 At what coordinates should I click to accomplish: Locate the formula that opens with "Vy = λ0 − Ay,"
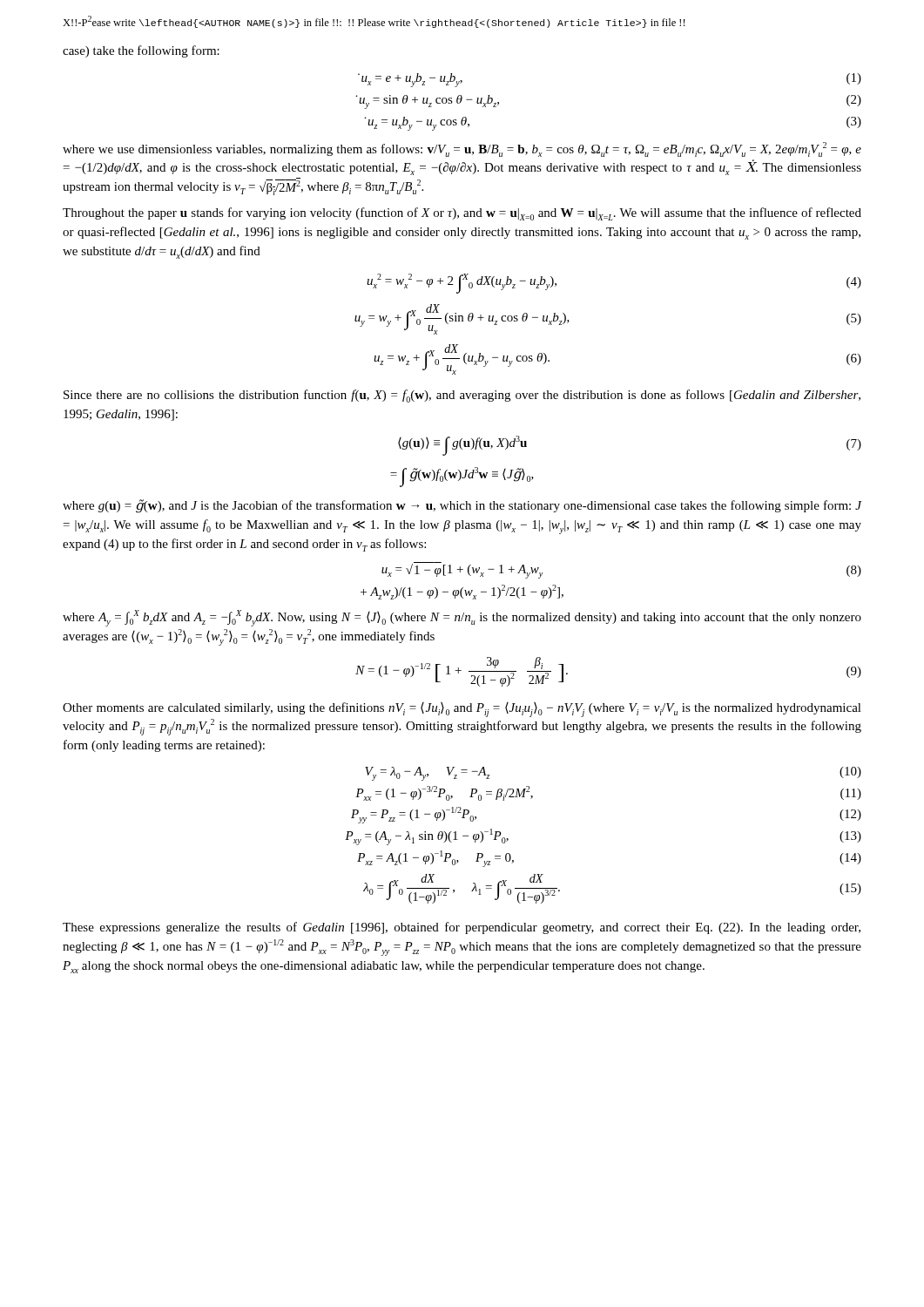(462, 772)
